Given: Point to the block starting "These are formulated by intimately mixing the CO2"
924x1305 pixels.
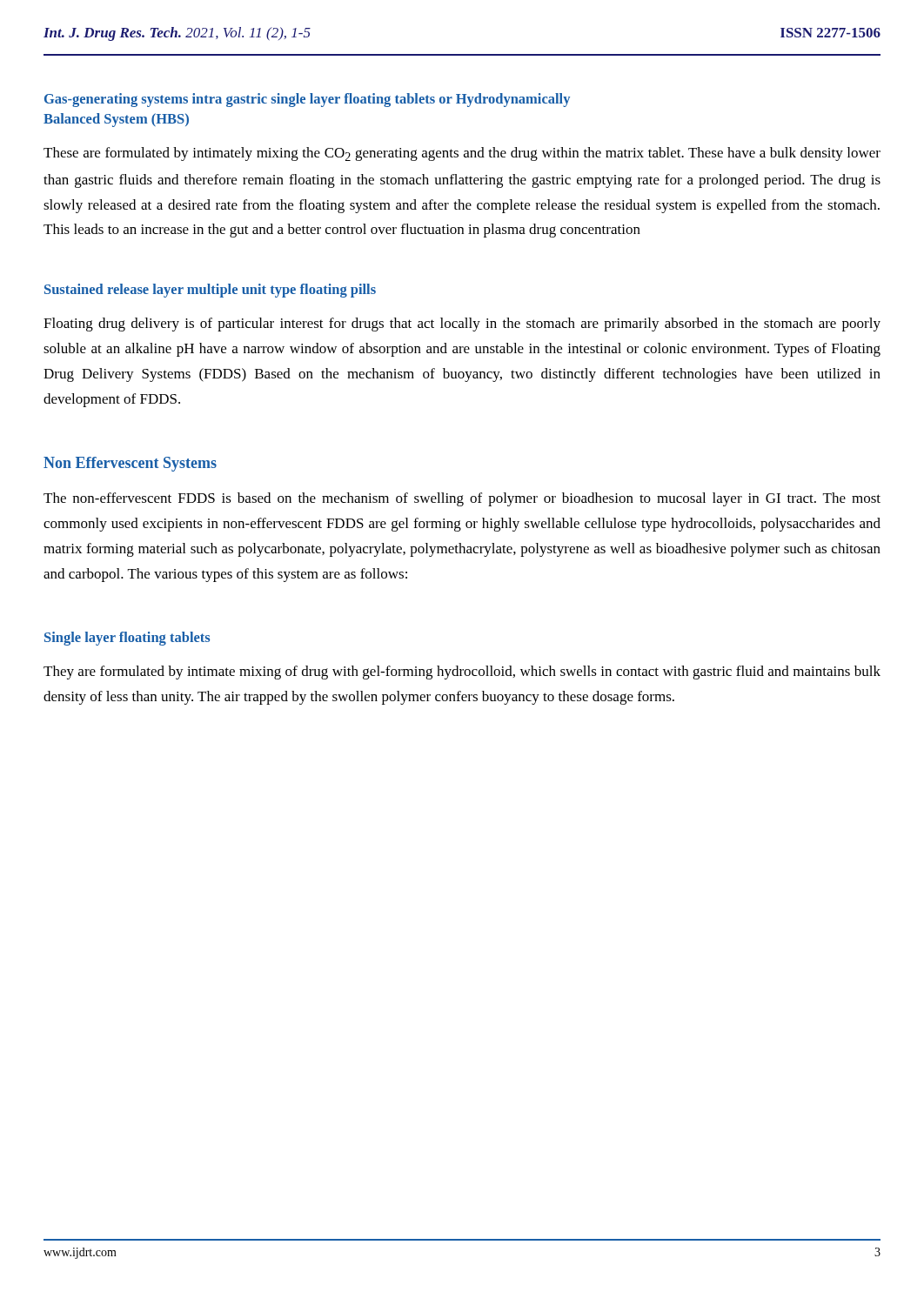Looking at the screenshot, I should (x=462, y=191).
